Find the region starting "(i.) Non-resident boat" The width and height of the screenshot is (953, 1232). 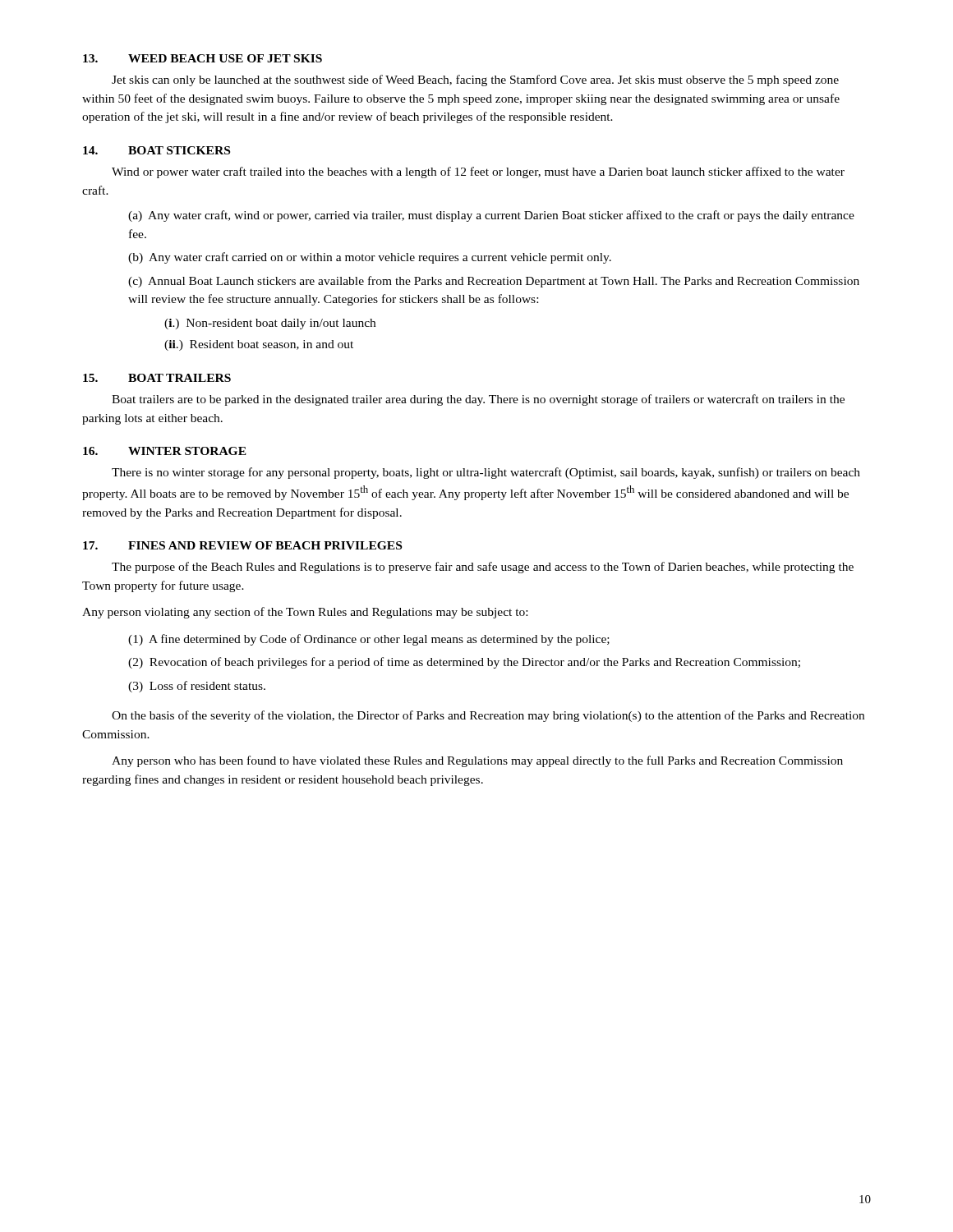coord(270,322)
